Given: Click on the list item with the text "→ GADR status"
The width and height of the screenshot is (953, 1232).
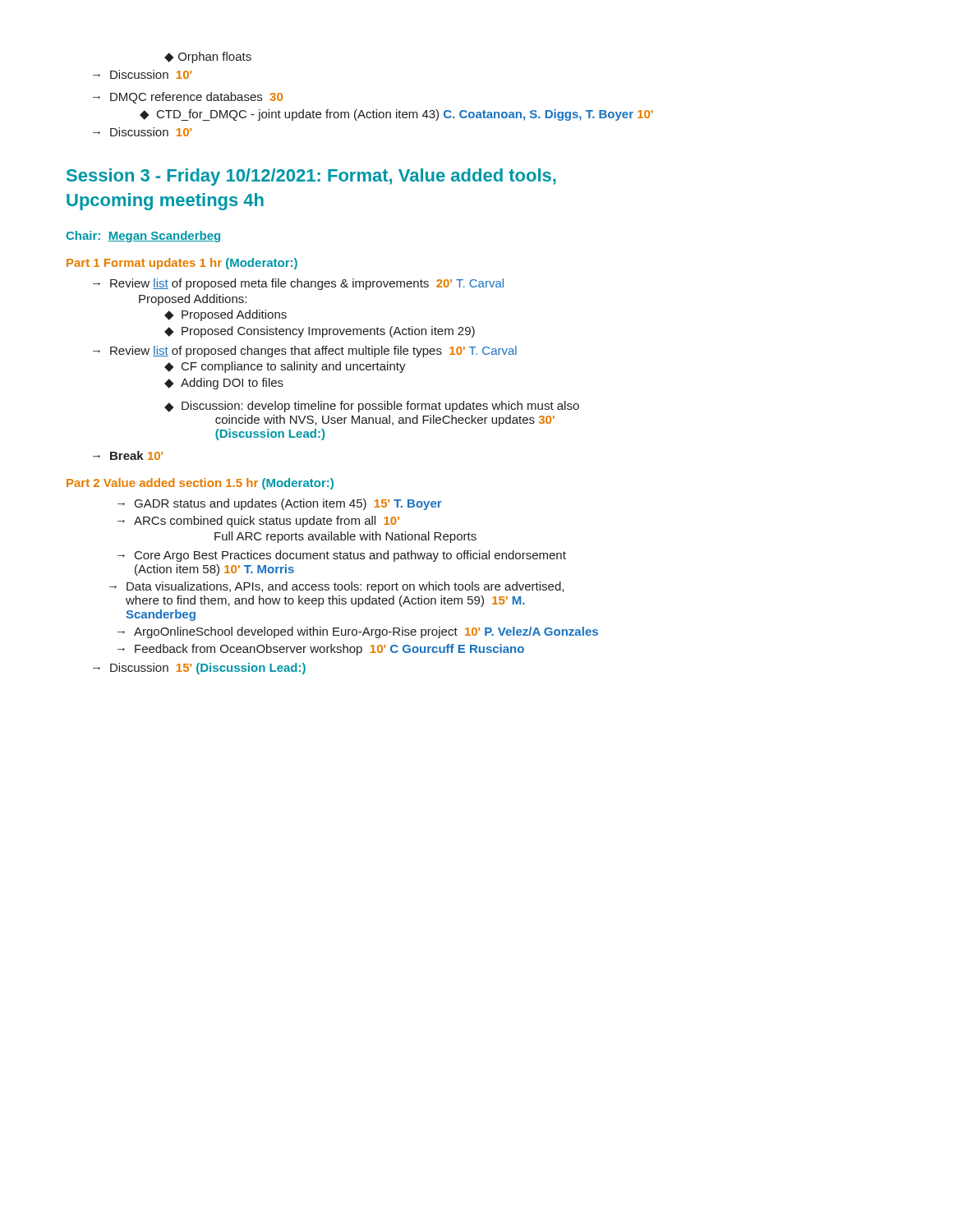Looking at the screenshot, I should point(280,504).
